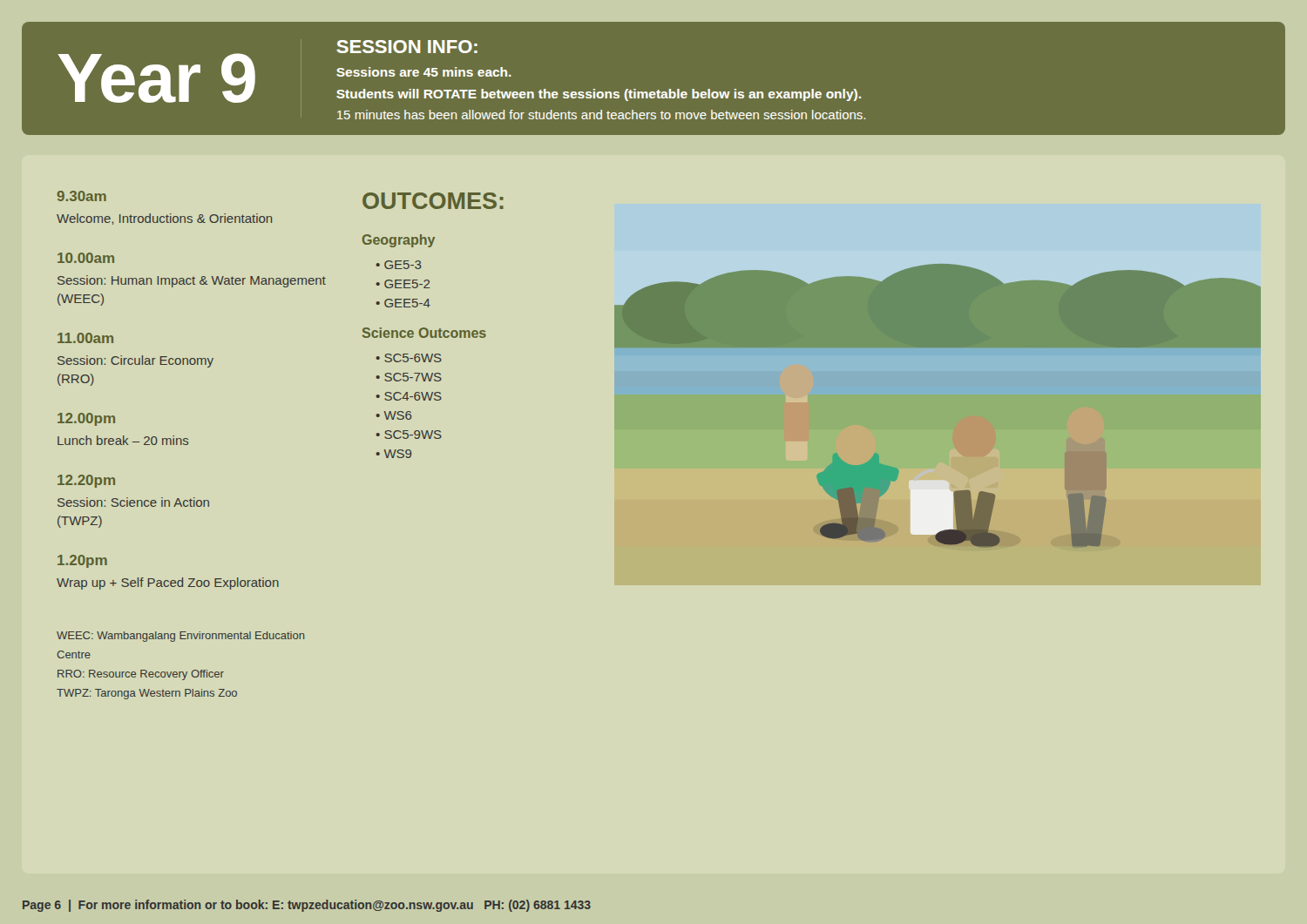Locate the text "• SC5-7WS"
Viewport: 1307px width, 924px height.
[x=409, y=377]
